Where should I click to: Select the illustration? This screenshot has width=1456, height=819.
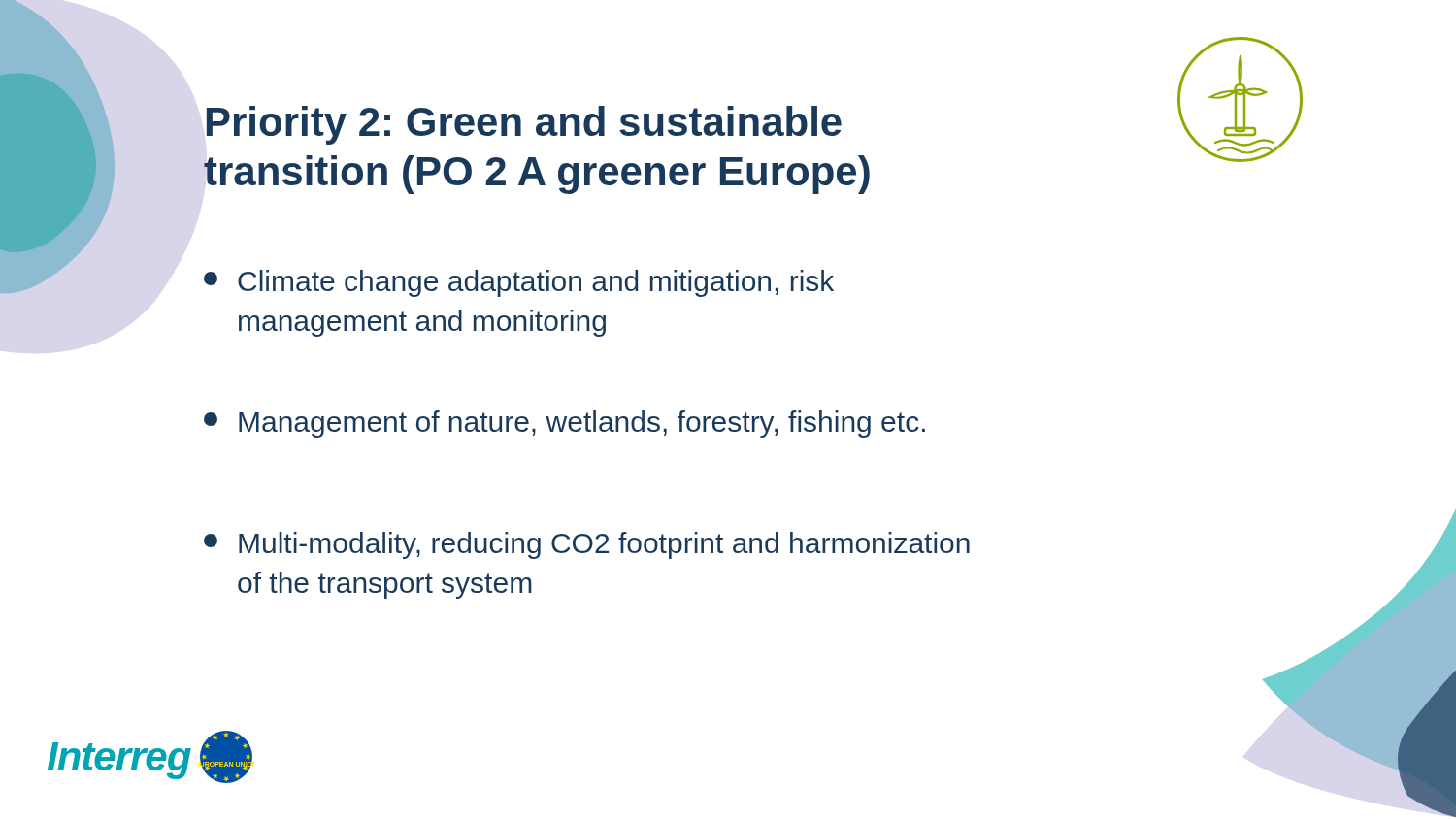pos(1240,99)
